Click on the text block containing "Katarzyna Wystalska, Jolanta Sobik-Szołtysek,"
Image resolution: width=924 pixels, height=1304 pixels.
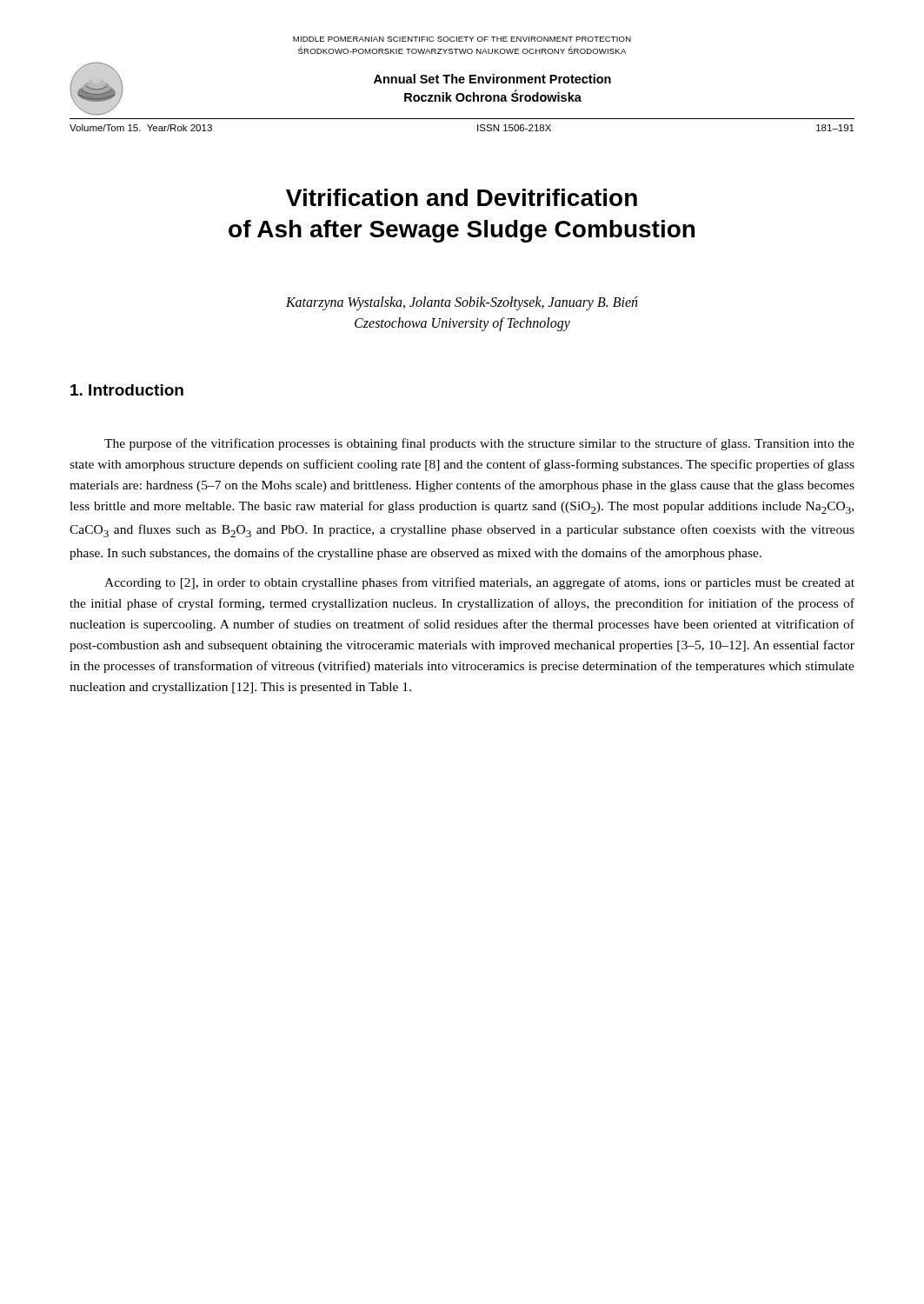click(462, 313)
